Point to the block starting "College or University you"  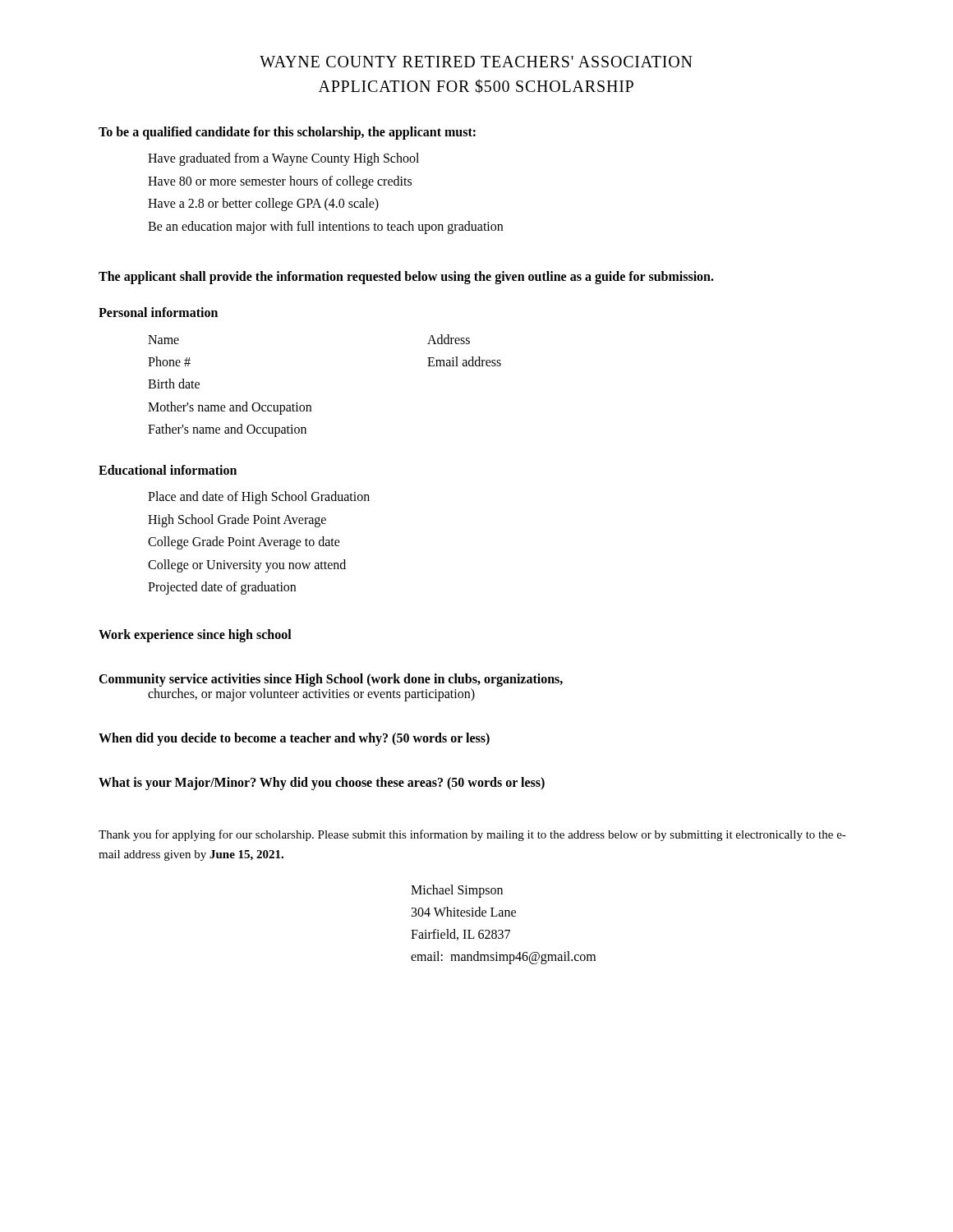(x=247, y=564)
